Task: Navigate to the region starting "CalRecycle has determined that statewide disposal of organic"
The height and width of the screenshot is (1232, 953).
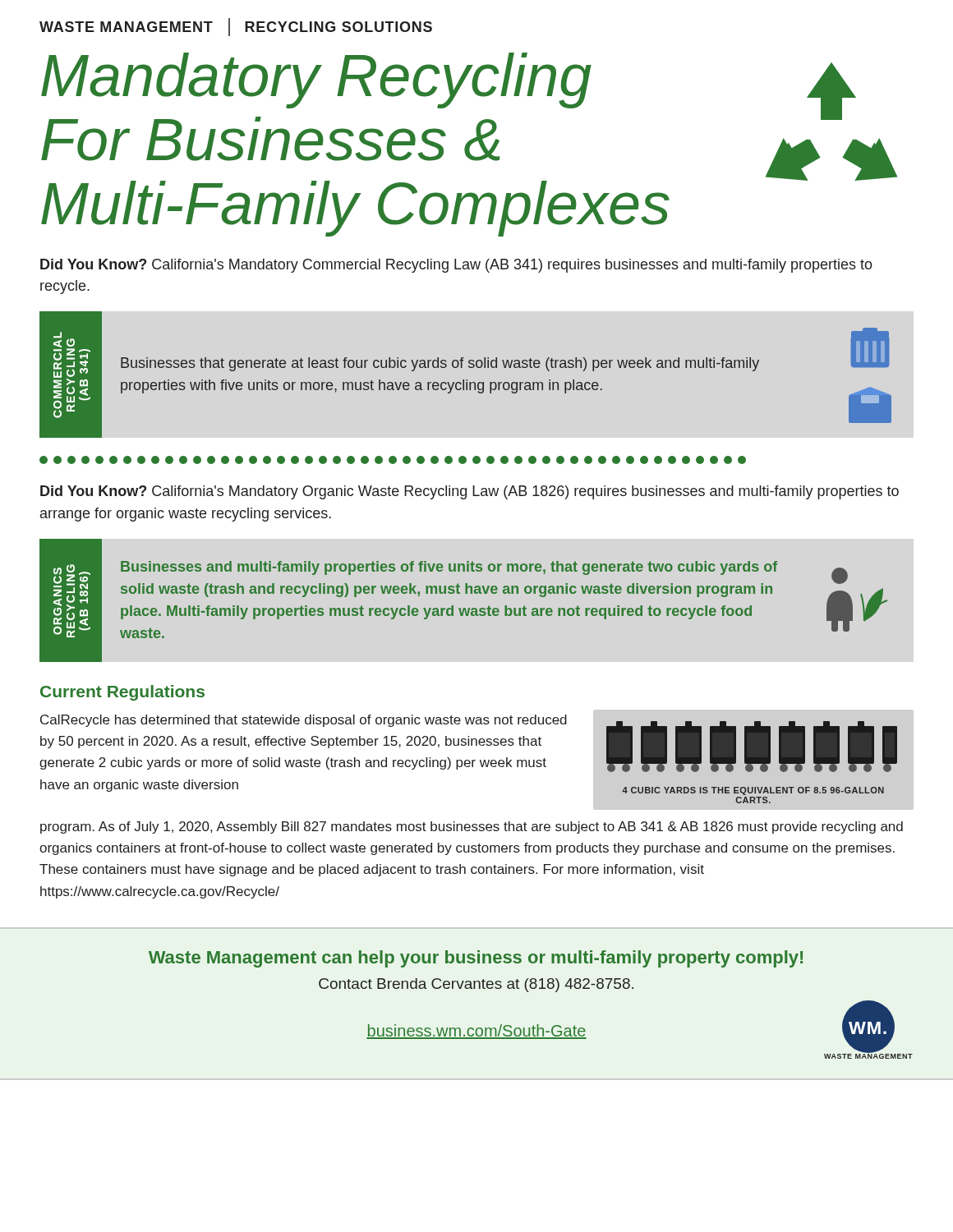Action: point(303,752)
